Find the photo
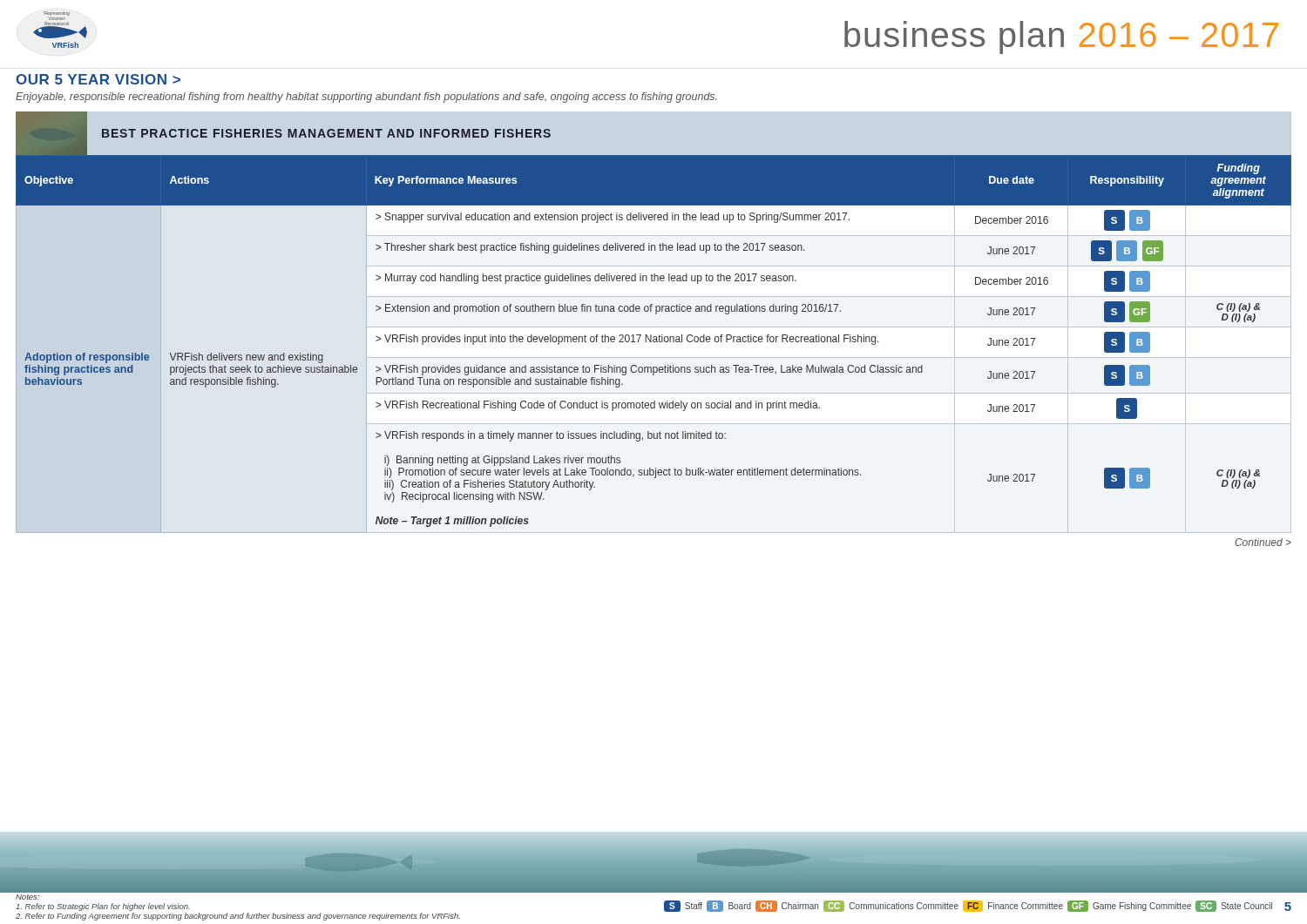The image size is (1307, 924). (x=654, y=862)
